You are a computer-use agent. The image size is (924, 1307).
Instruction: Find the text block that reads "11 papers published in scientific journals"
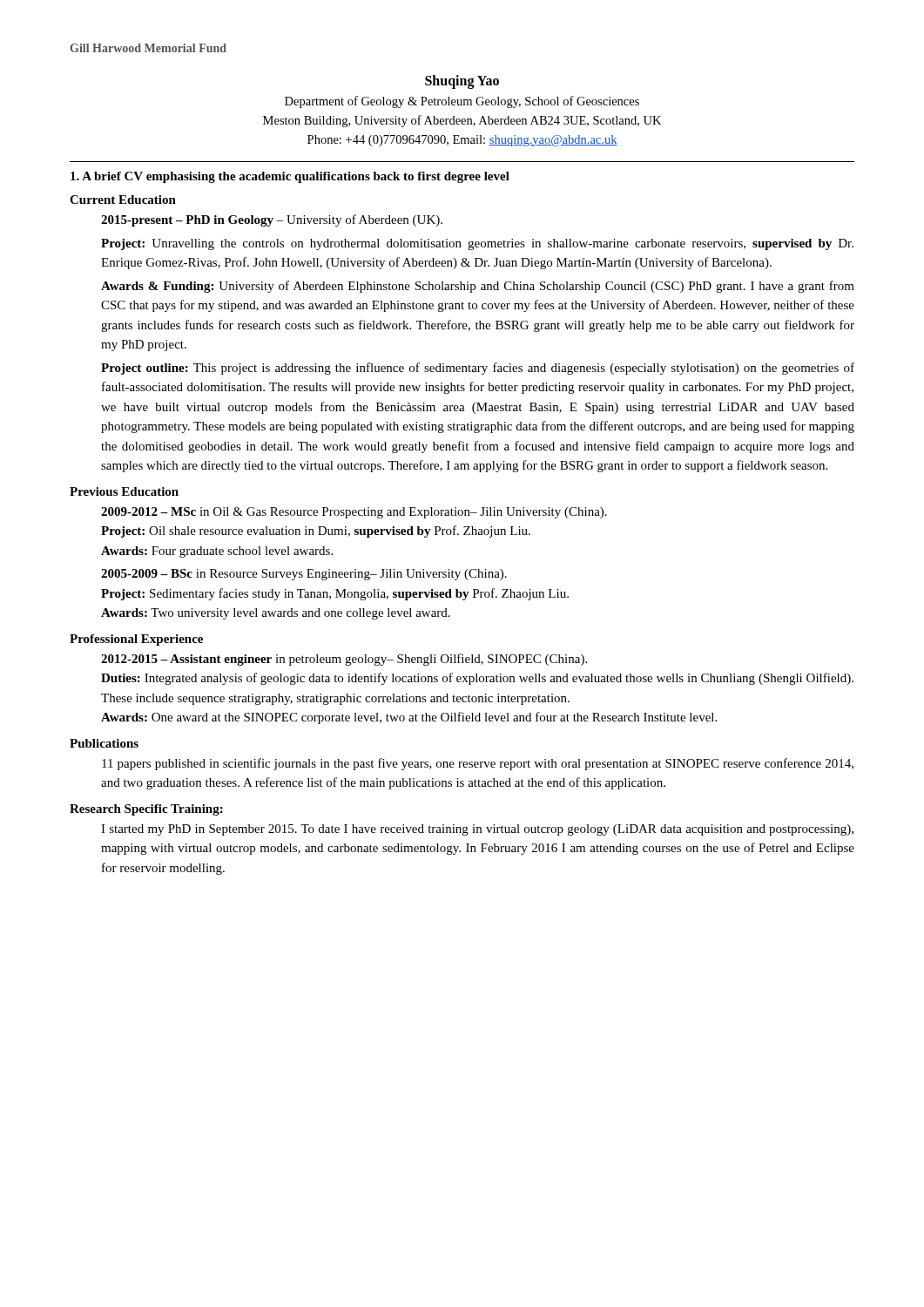click(478, 773)
